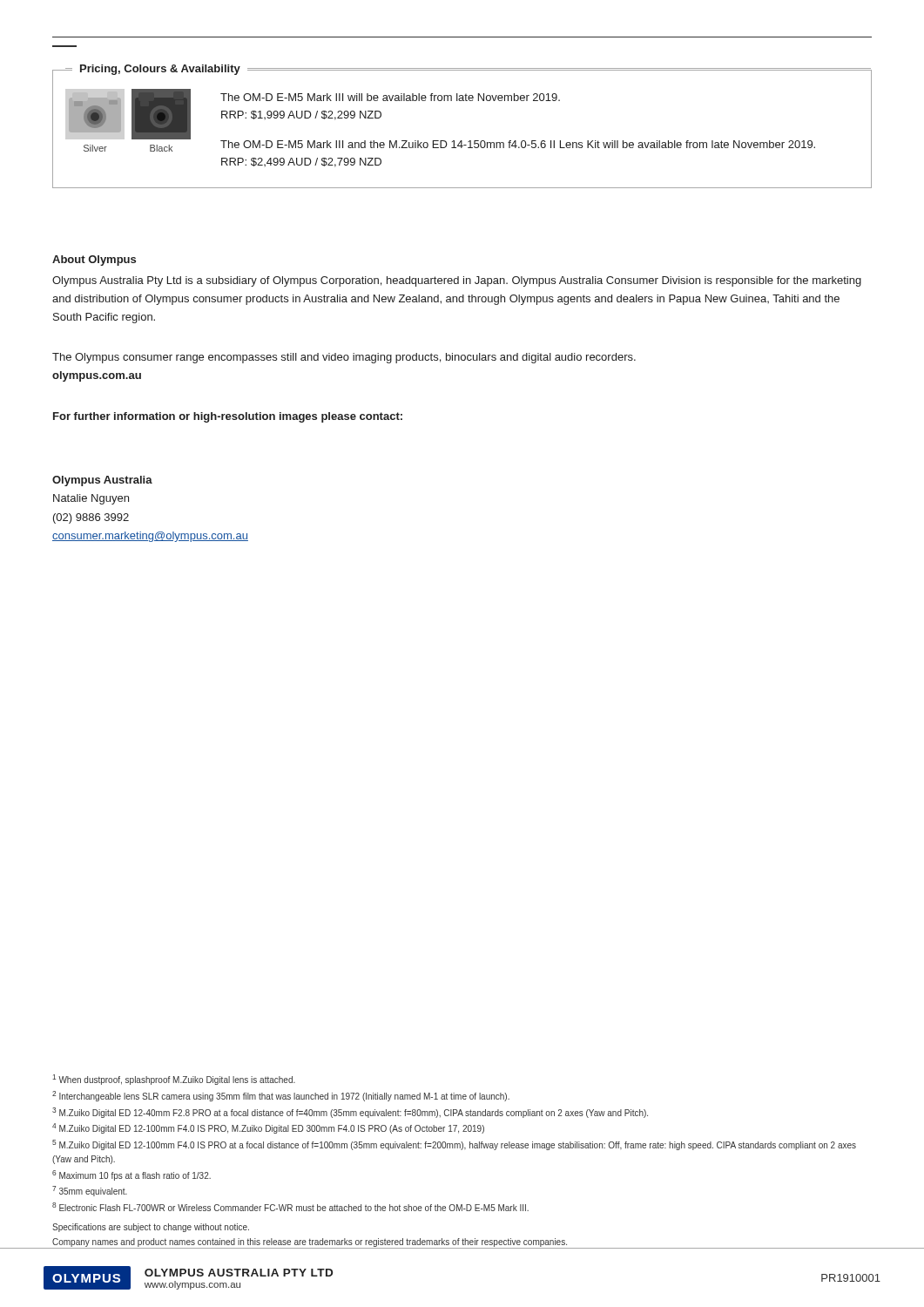Viewport: 924px width, 1307px height.
Task: Navigate to the passage starting "5 M.Zuiko Digital ED"
Action: [x=454, y=1151]
